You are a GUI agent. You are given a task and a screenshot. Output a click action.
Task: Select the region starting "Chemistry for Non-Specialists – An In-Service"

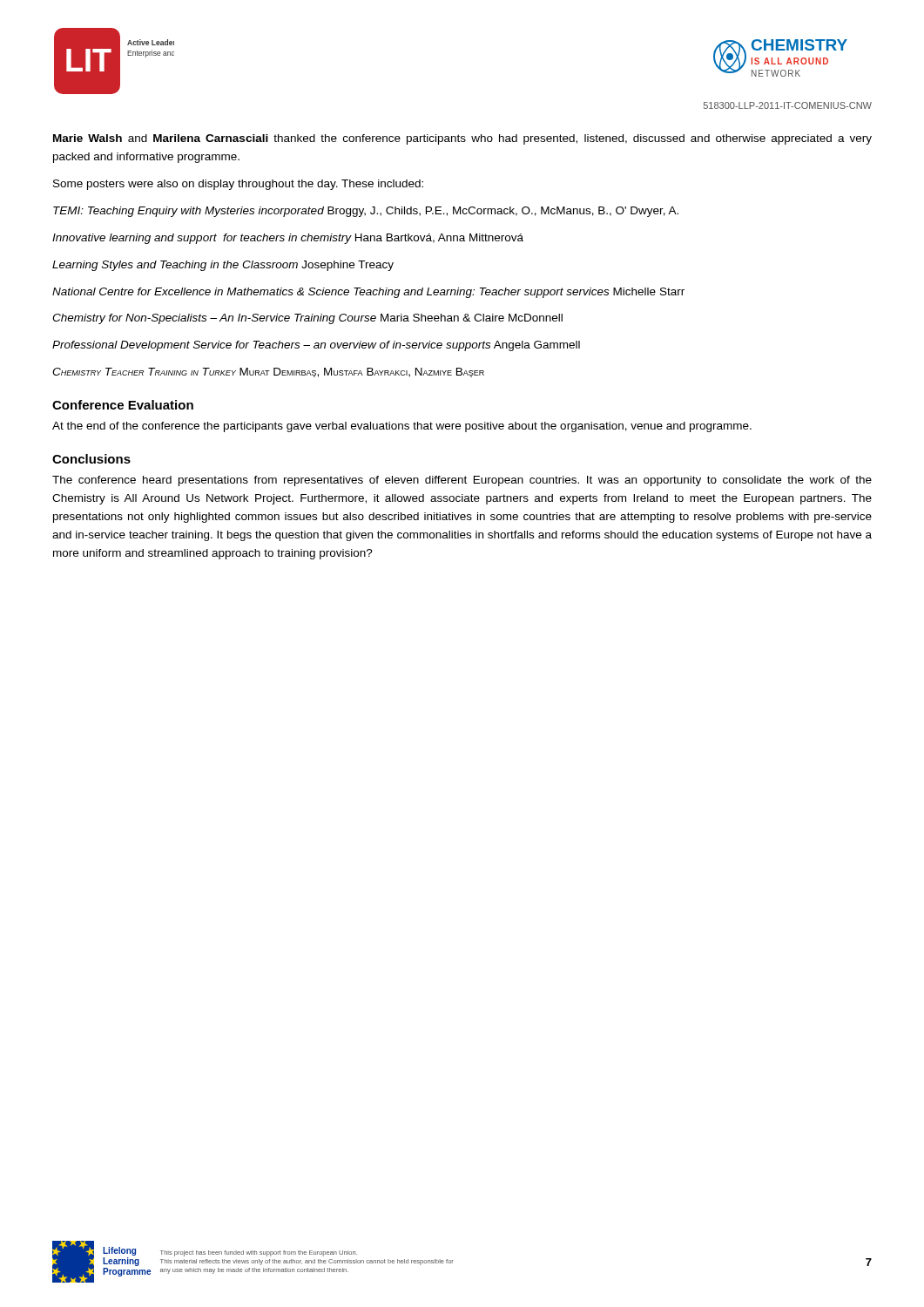tap(308, 318)
